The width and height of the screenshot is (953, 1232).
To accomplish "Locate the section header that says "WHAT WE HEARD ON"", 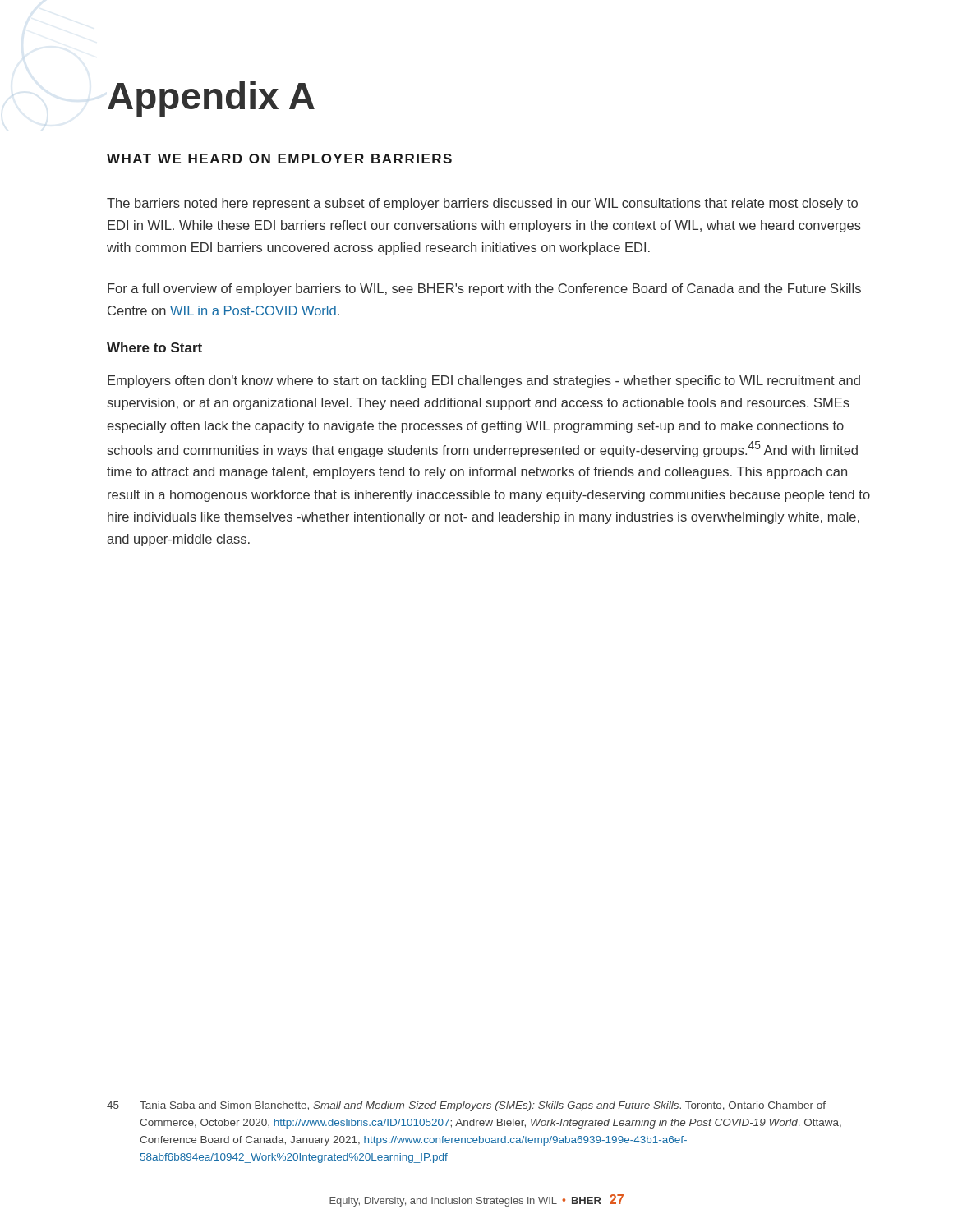I will click(279, 159).
